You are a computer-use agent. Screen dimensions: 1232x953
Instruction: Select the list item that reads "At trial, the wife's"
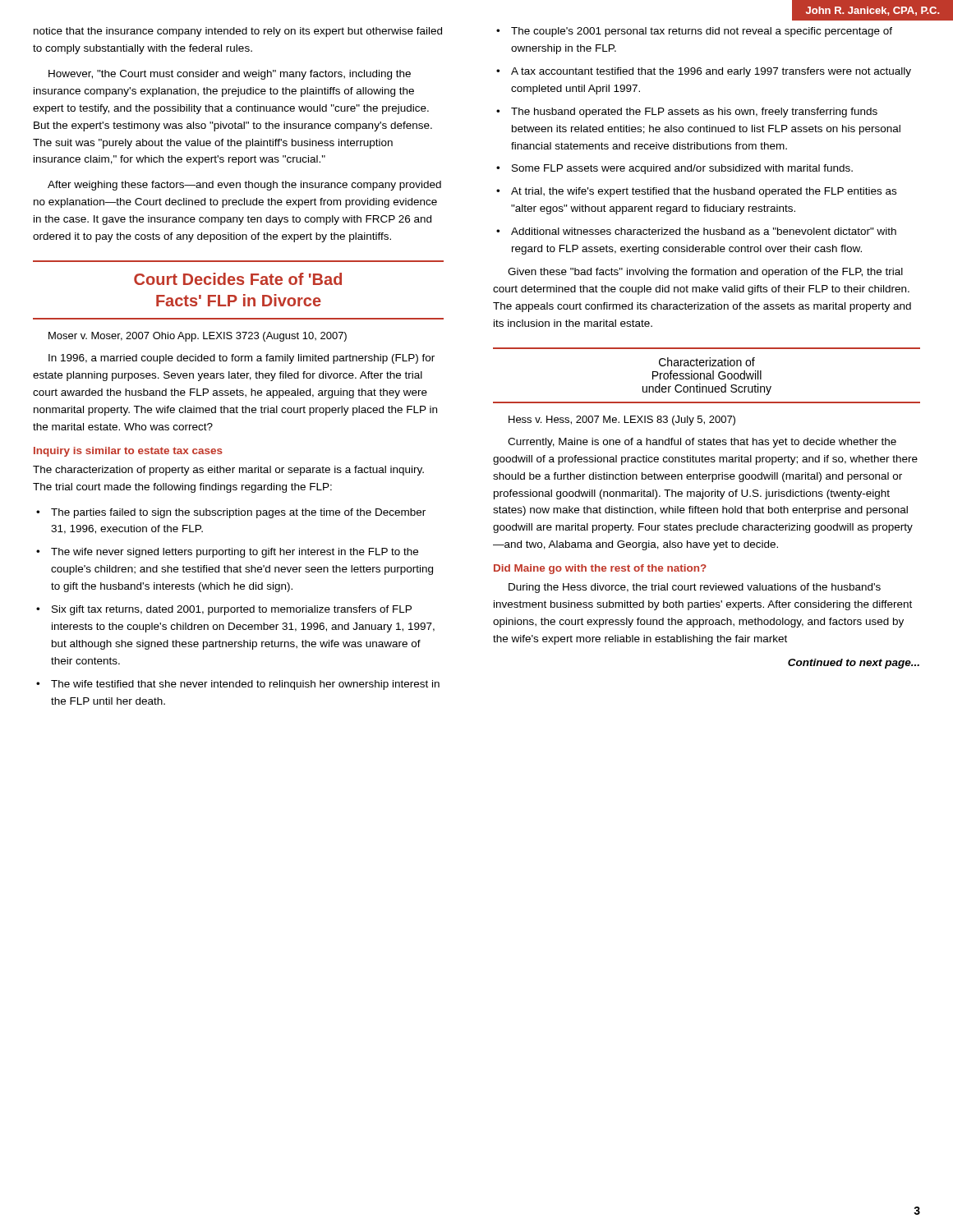point(704,200)
